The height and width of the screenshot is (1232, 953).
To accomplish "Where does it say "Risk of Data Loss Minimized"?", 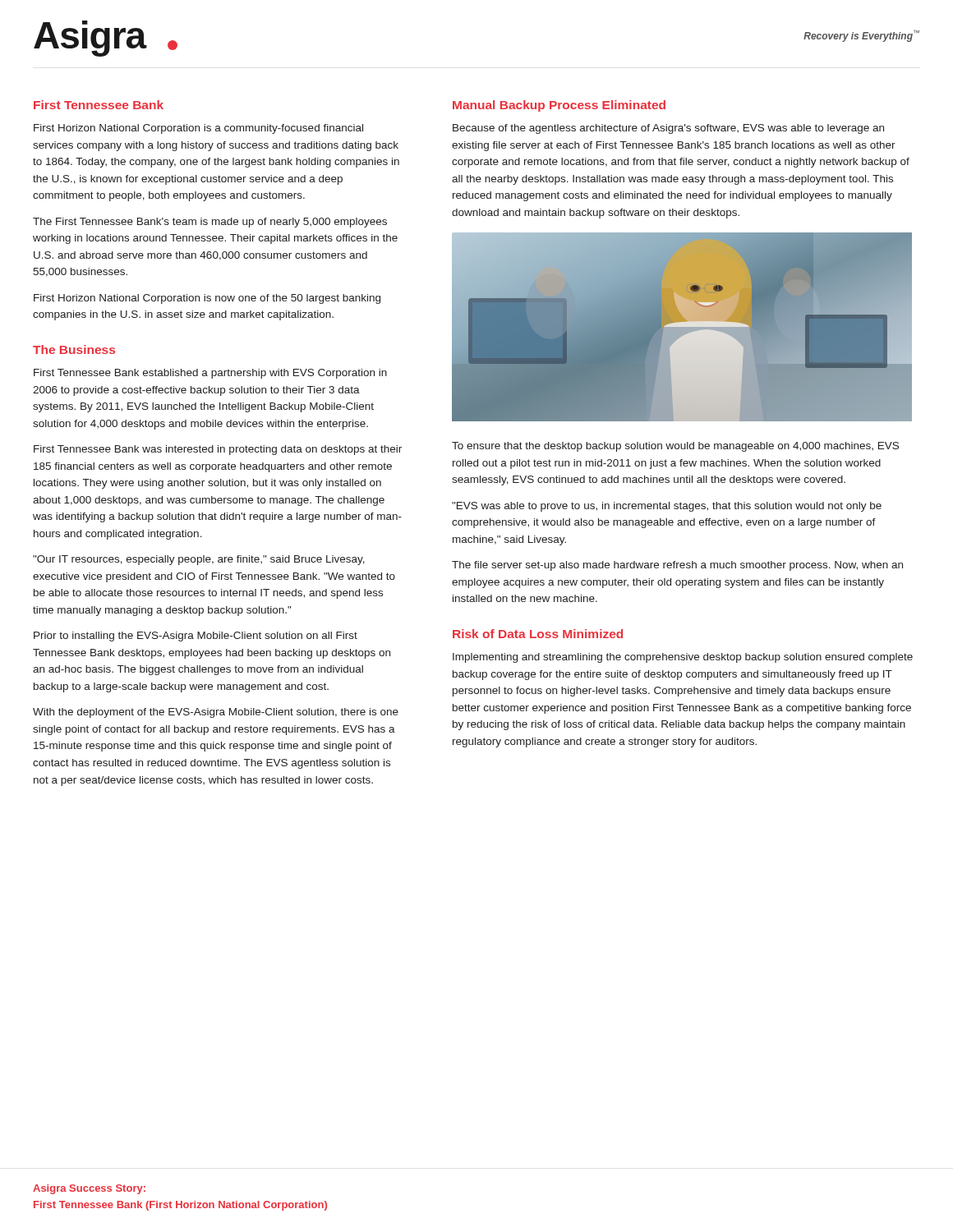I will click(538, 634).
